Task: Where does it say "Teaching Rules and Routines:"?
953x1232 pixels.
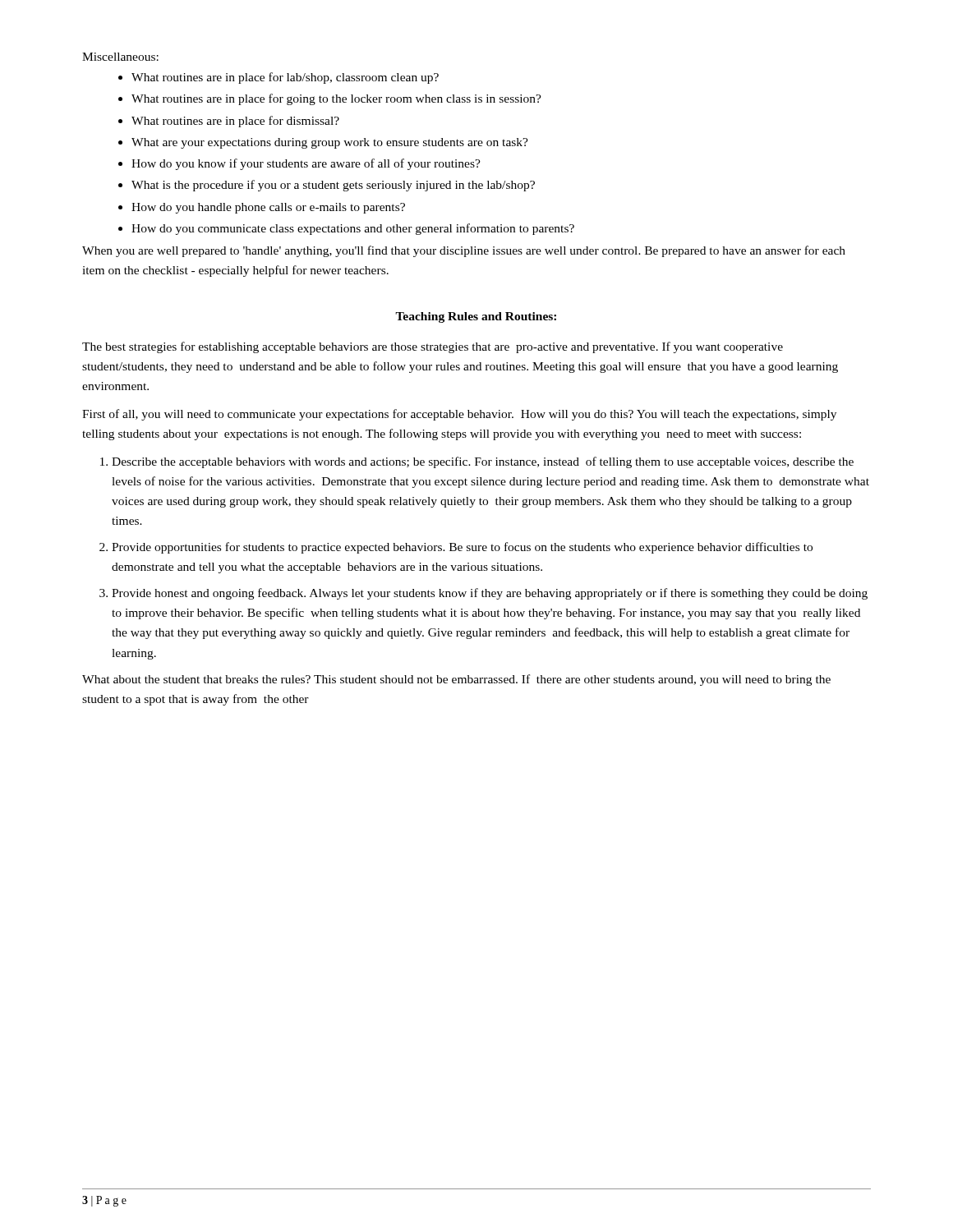Action: point(476,316)
